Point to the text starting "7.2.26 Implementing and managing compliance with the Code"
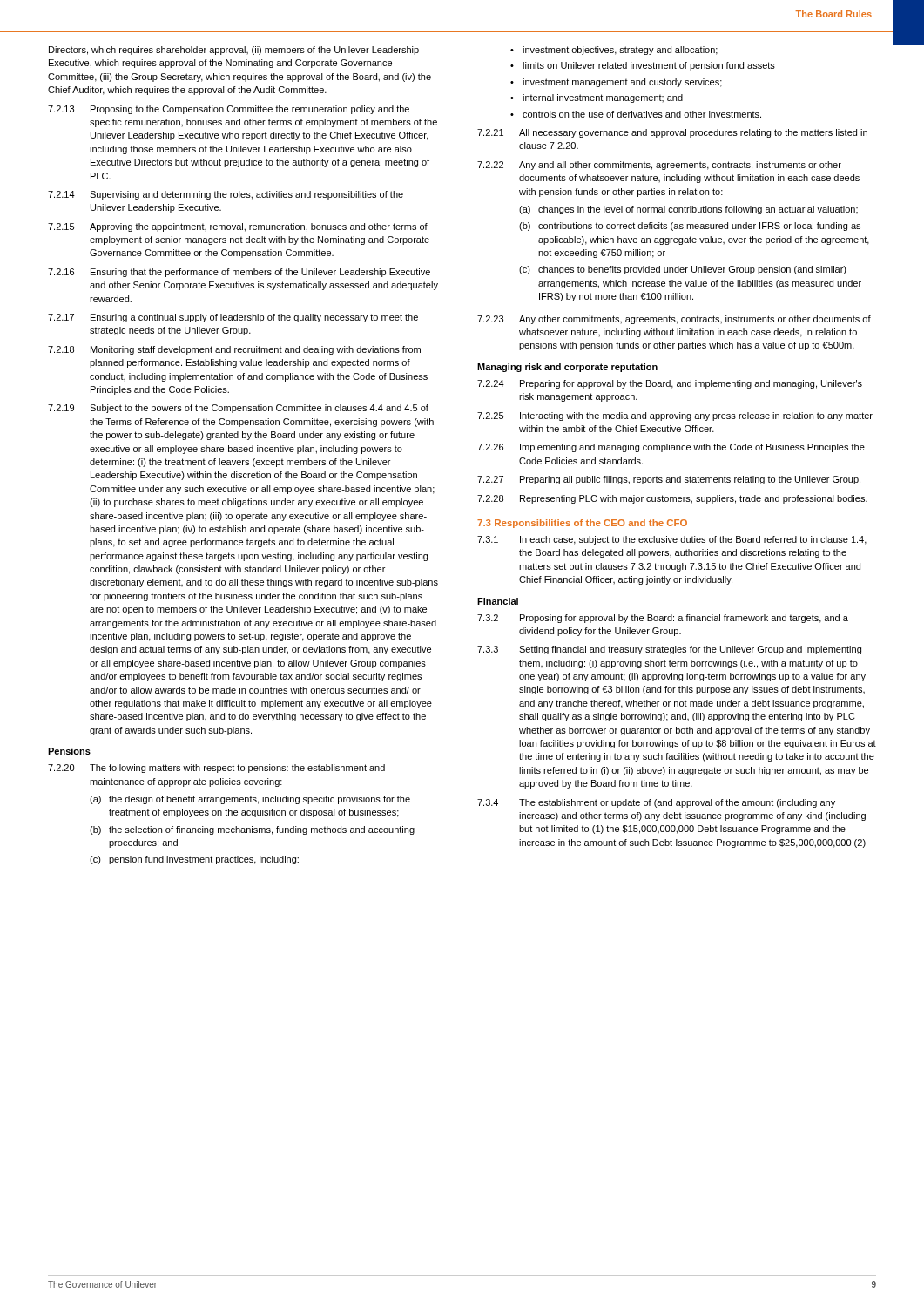The height and width of the screenshot is (1307, 924). click(x=677, y=455)
